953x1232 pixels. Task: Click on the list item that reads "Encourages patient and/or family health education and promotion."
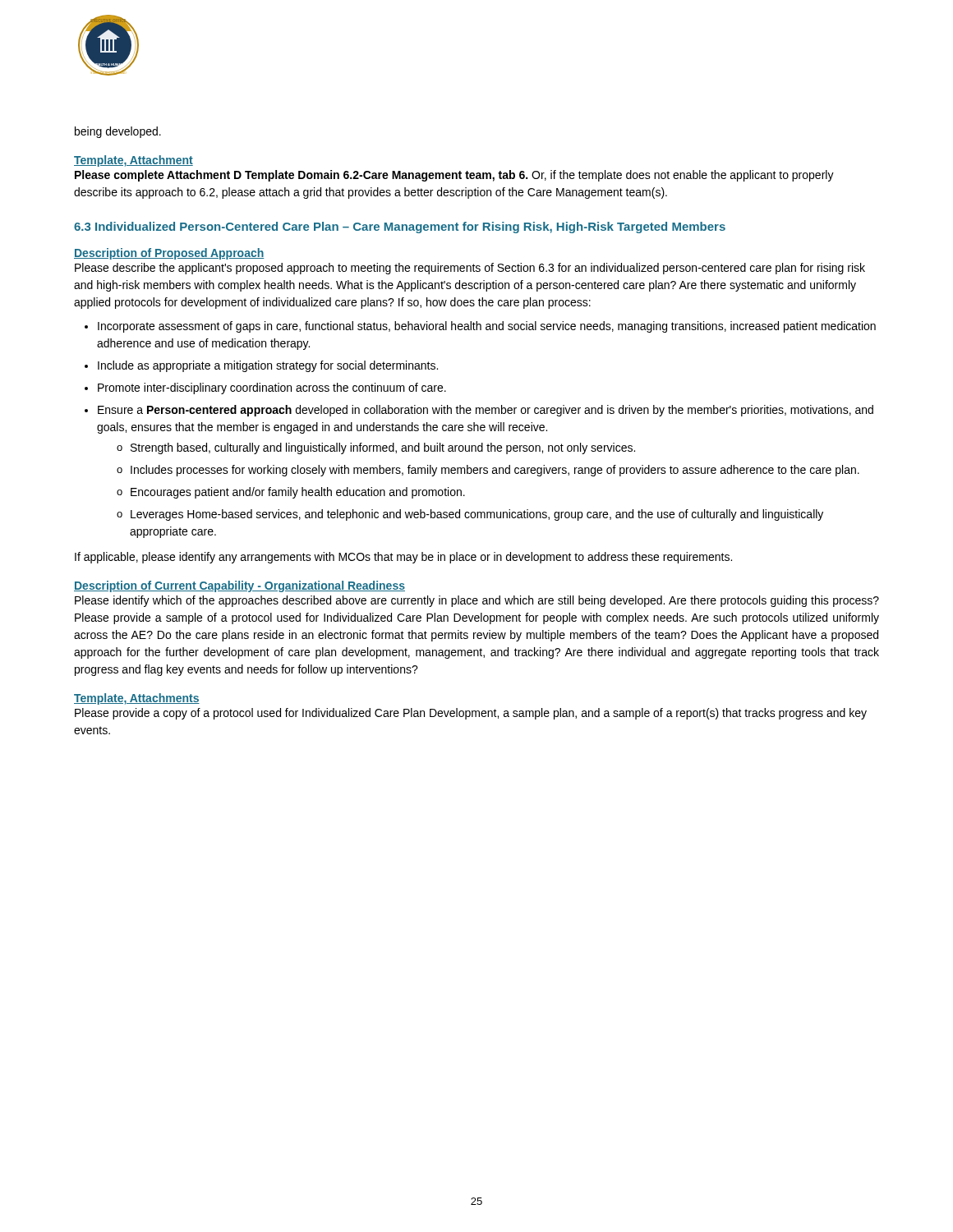(298, 492)
